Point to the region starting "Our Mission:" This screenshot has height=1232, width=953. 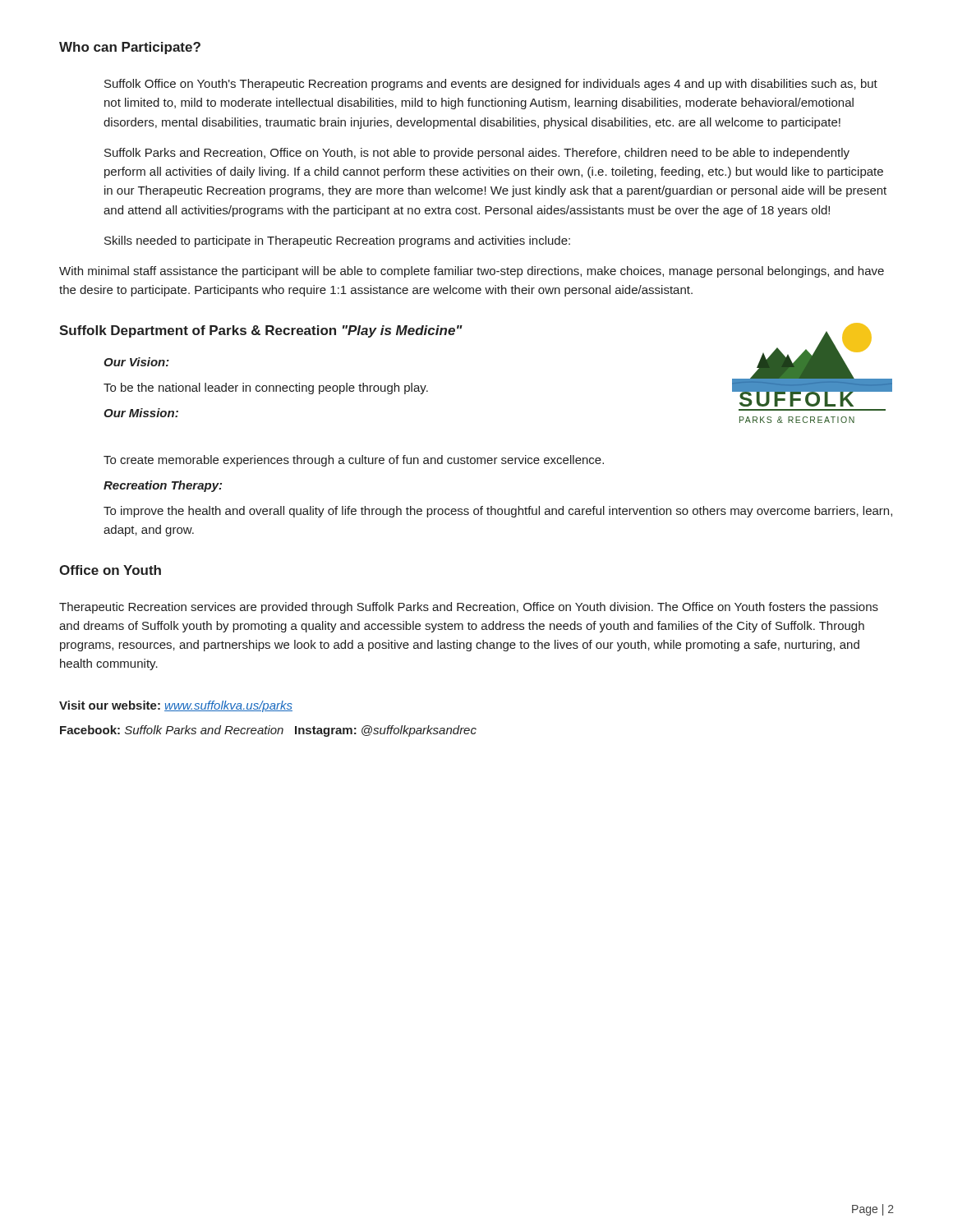[x=141, y=413]
